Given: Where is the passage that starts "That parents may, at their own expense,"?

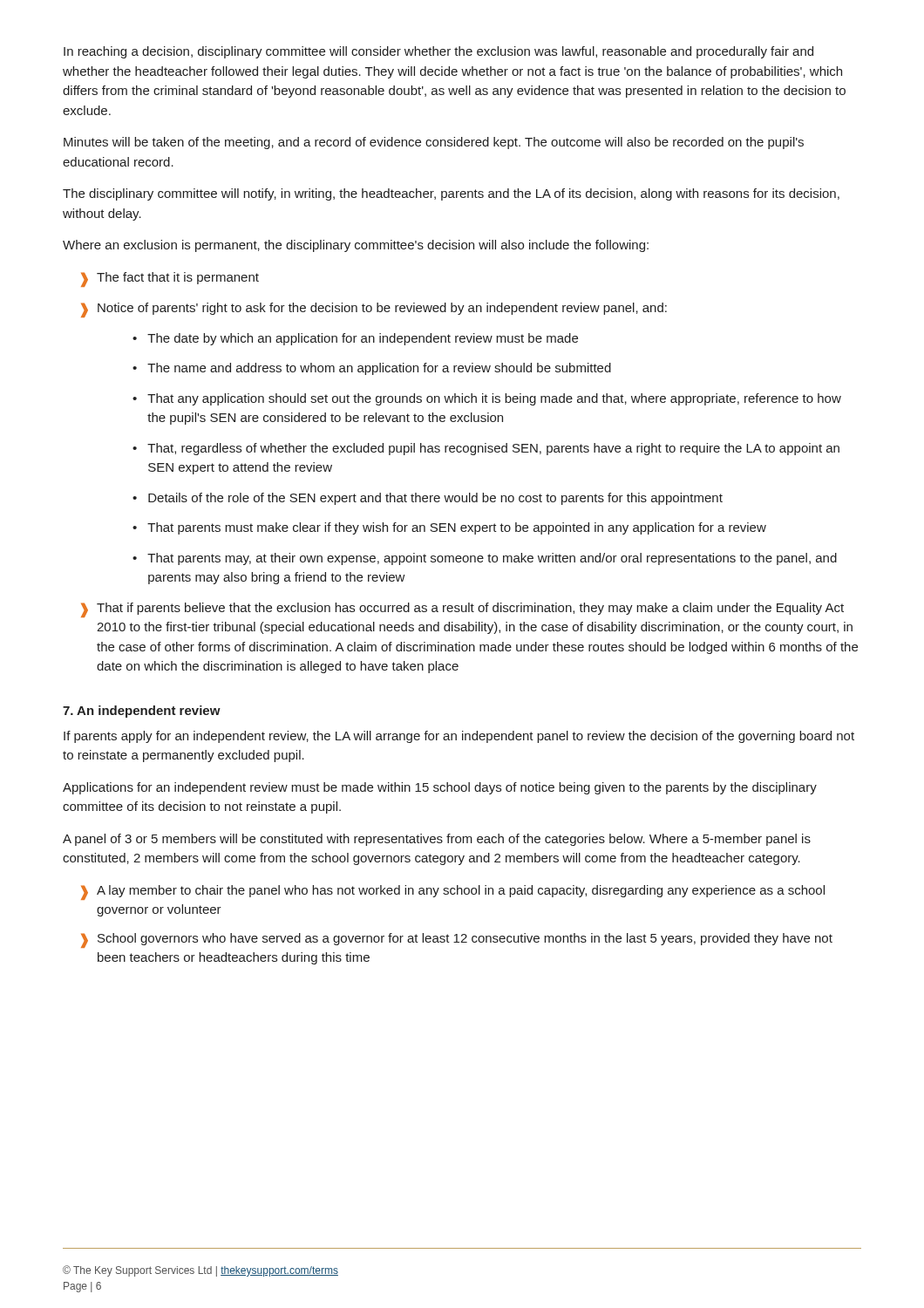Looking at the screenshot, I should coord(504,568).
